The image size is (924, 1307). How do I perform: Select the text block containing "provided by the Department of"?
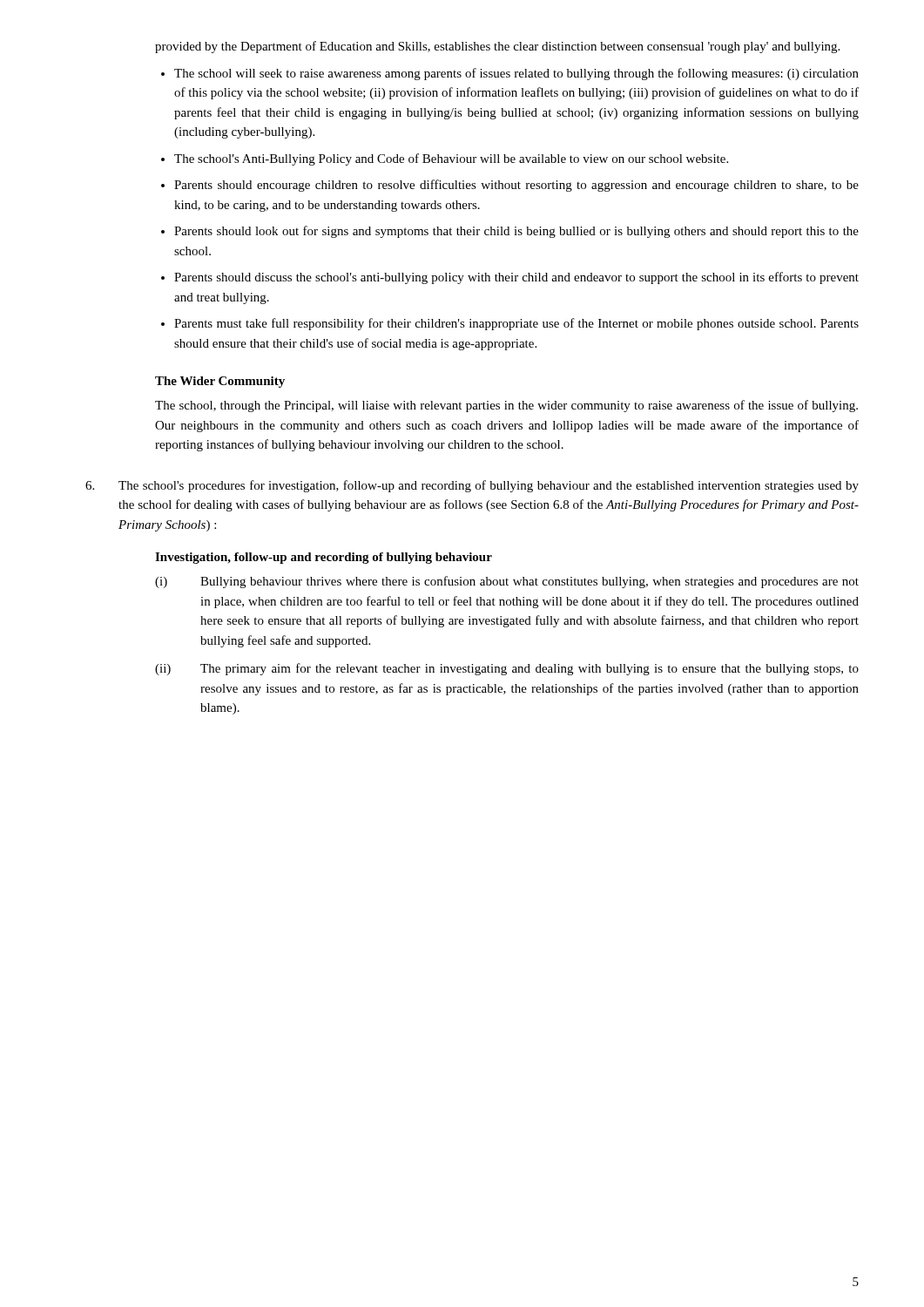498,46
